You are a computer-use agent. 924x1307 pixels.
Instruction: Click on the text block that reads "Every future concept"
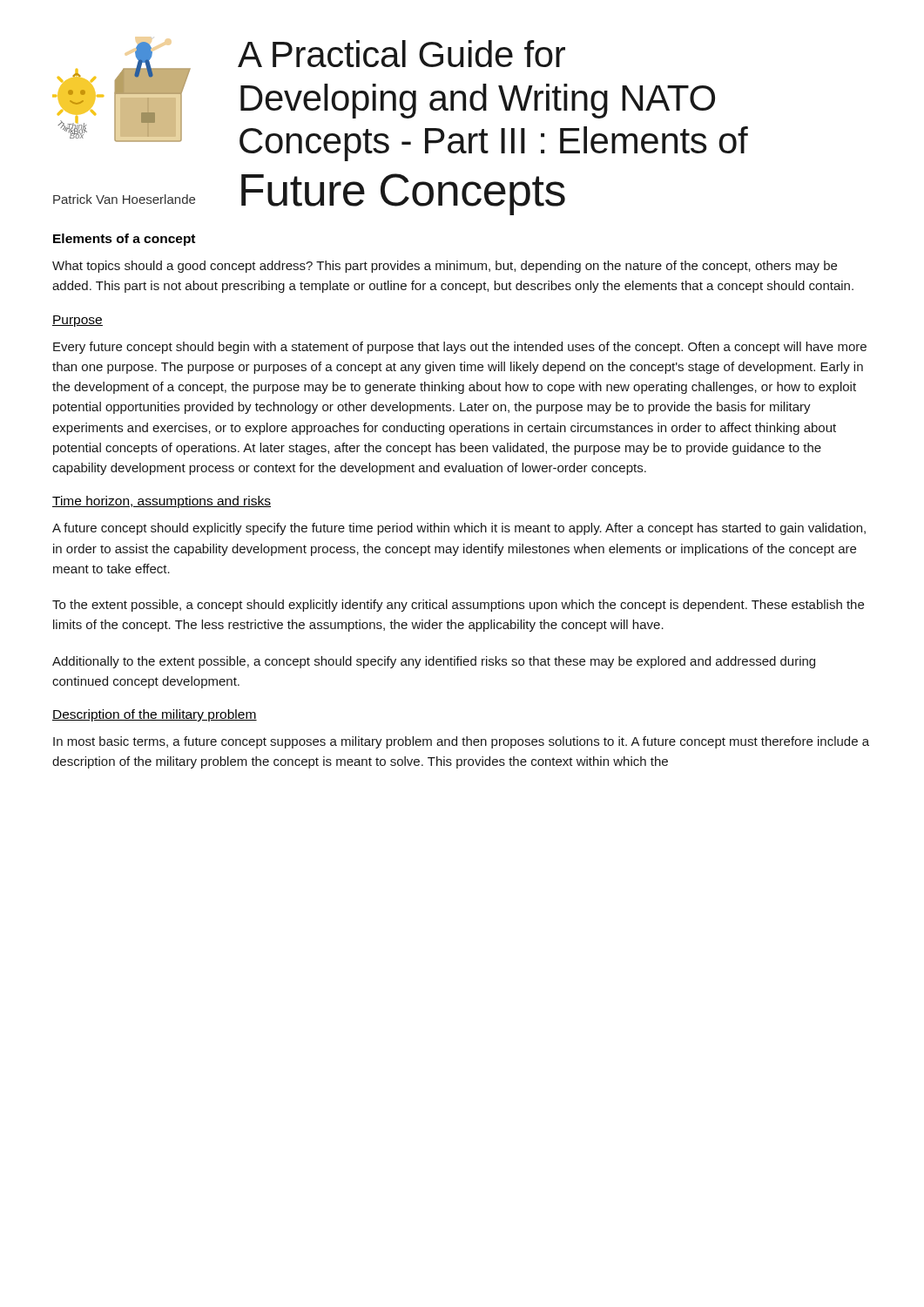462,407
